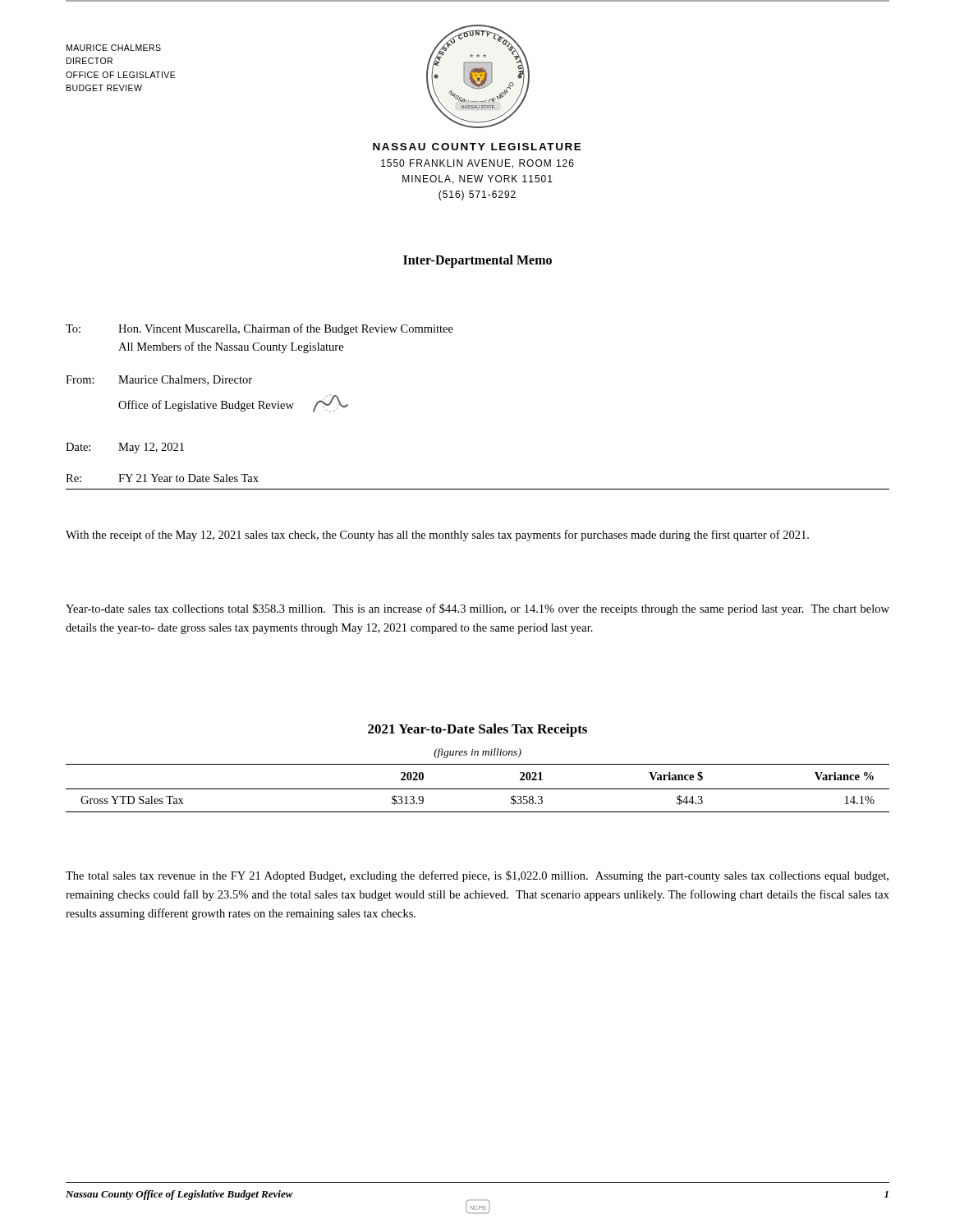The image size is (955, 1232).
Task: Select the title that says "Inter-Departmental Memo"
Action: tap(477, 260)
